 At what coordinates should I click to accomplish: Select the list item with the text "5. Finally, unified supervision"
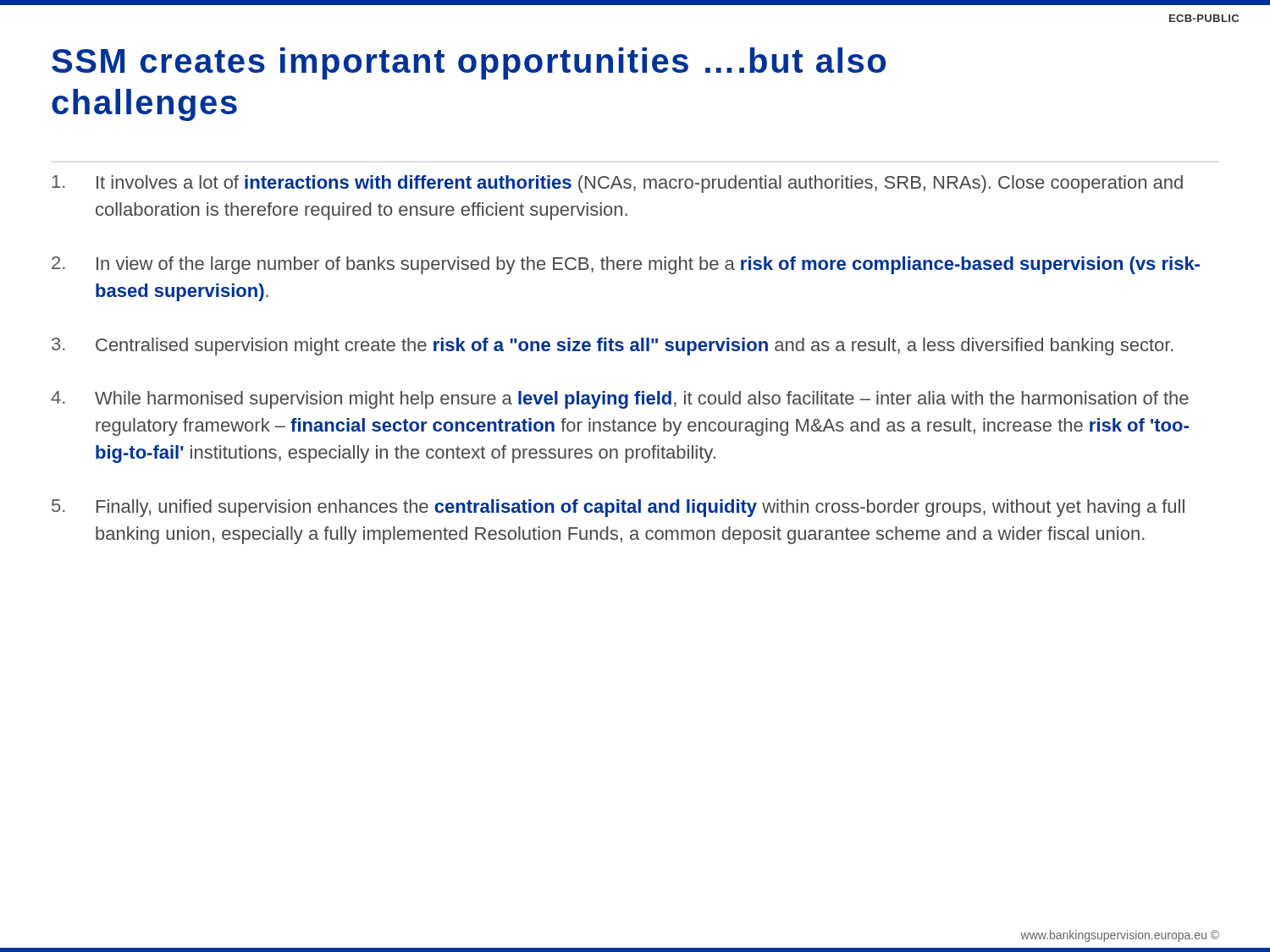tap(635, 520)
